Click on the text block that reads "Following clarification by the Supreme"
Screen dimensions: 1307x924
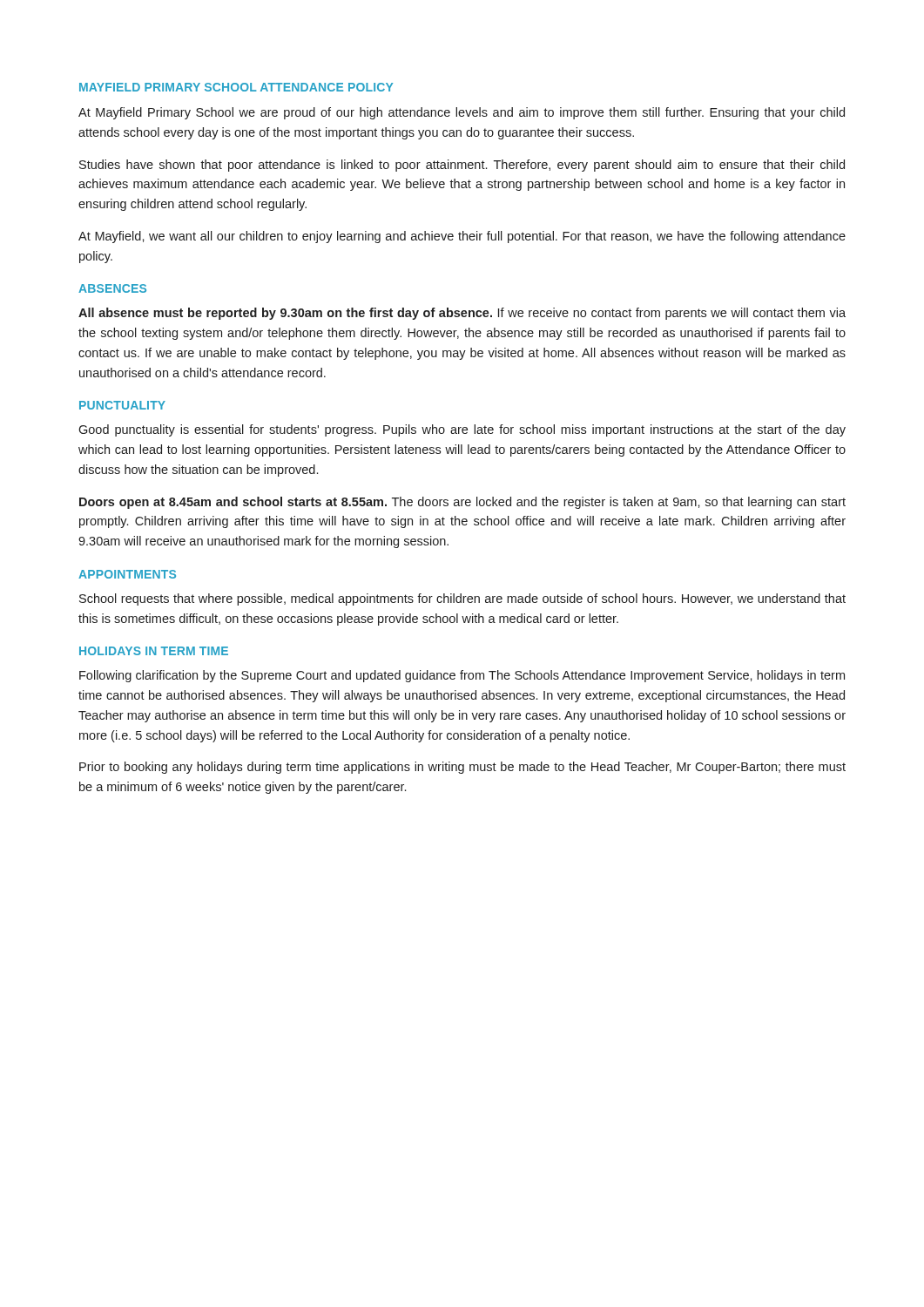pyautogui.click(x=462, y=705)
